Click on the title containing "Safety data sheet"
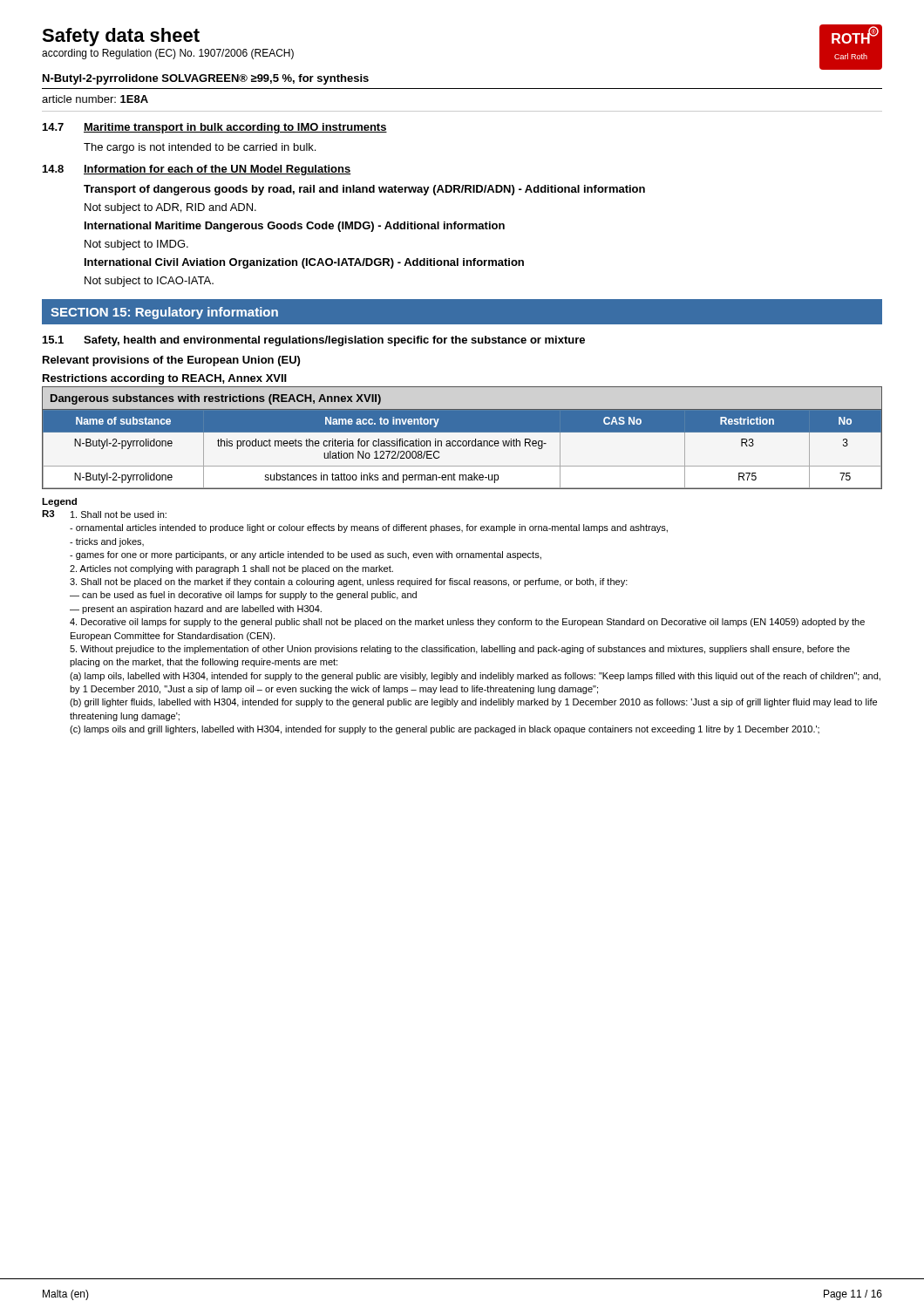924x1308 pixels. [x=121, y=35]
